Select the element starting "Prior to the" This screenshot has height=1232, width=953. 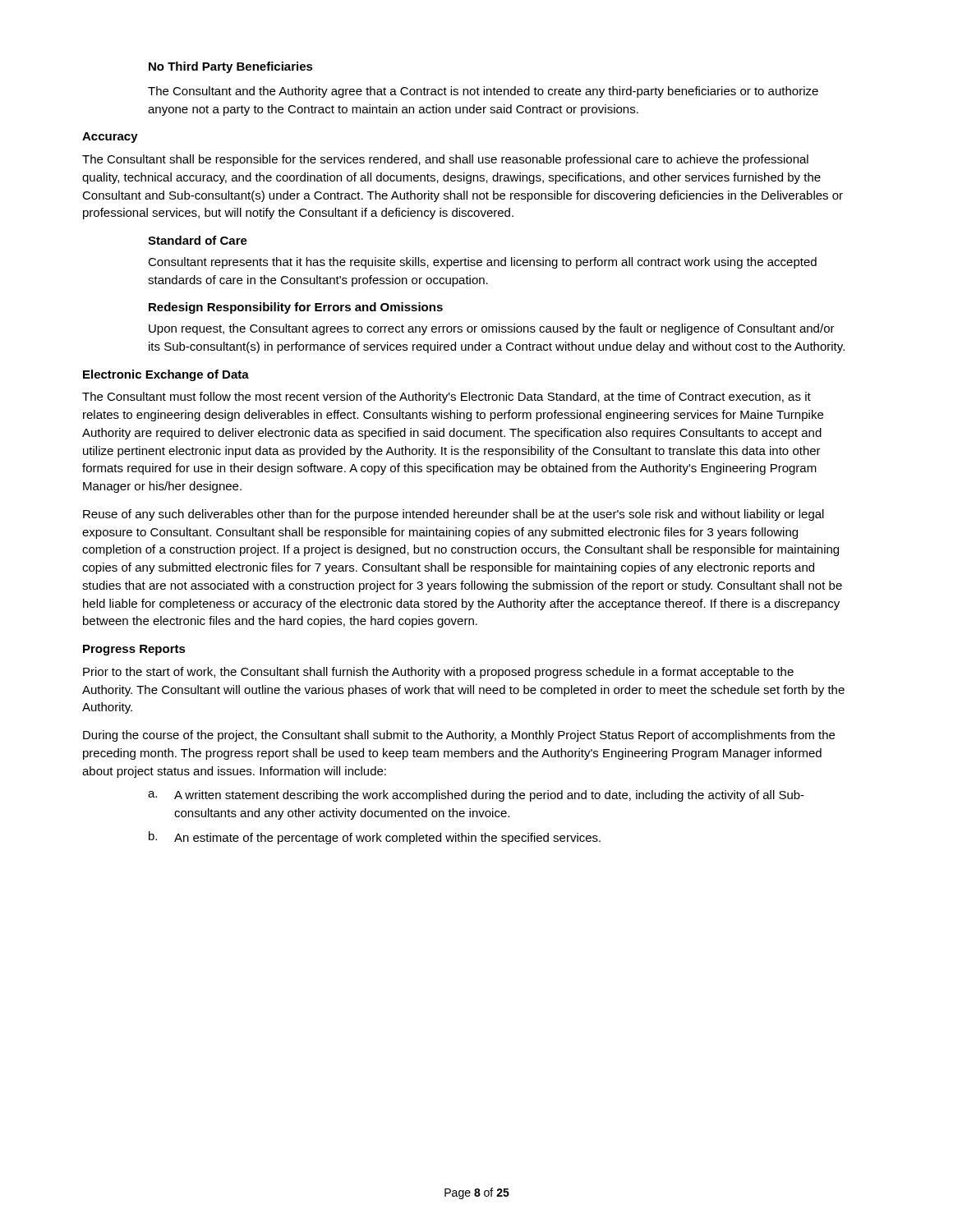coord(464,689)
